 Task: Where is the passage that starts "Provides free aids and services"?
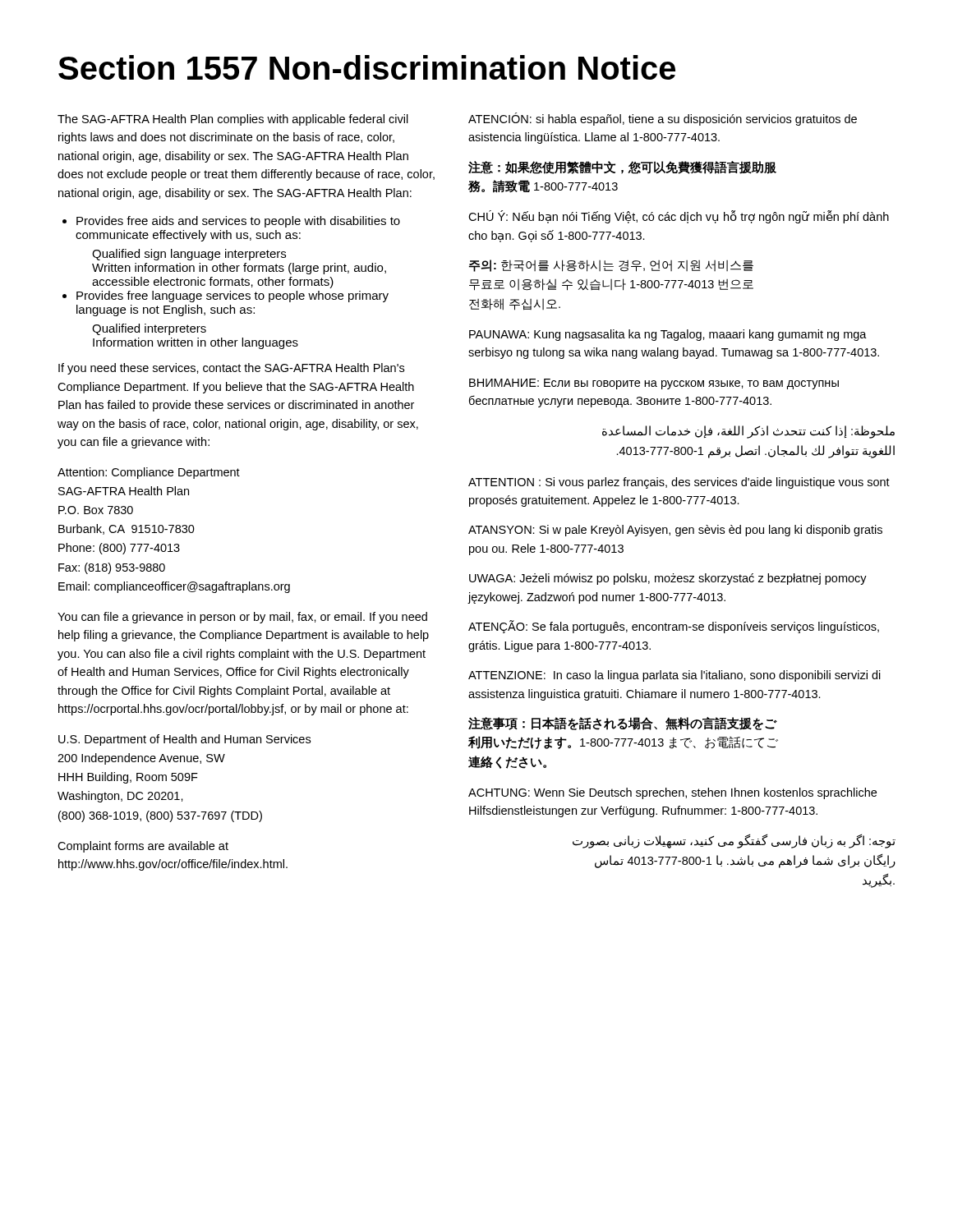255,251
